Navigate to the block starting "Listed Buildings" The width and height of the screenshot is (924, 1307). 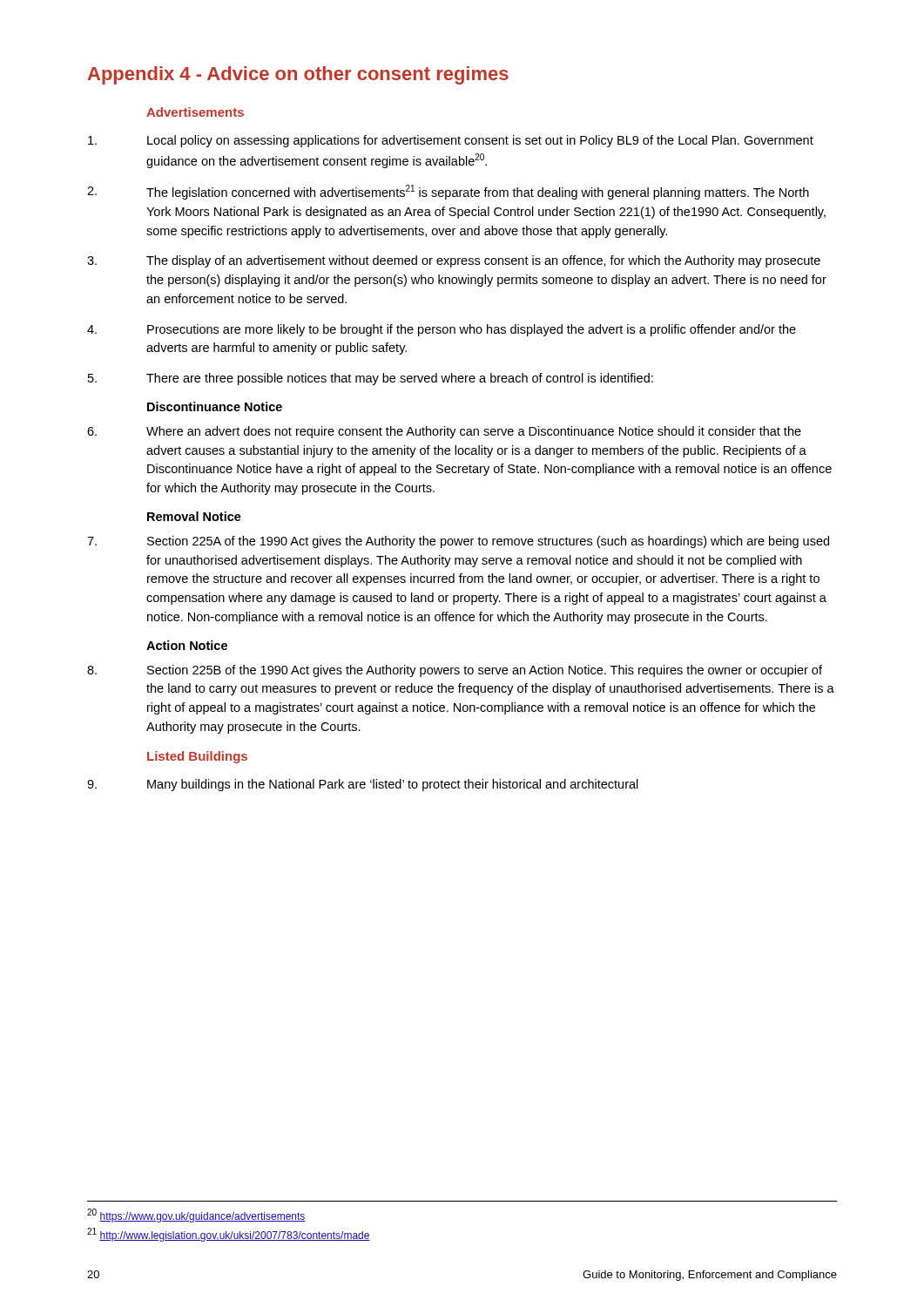[x=197, y=756]
